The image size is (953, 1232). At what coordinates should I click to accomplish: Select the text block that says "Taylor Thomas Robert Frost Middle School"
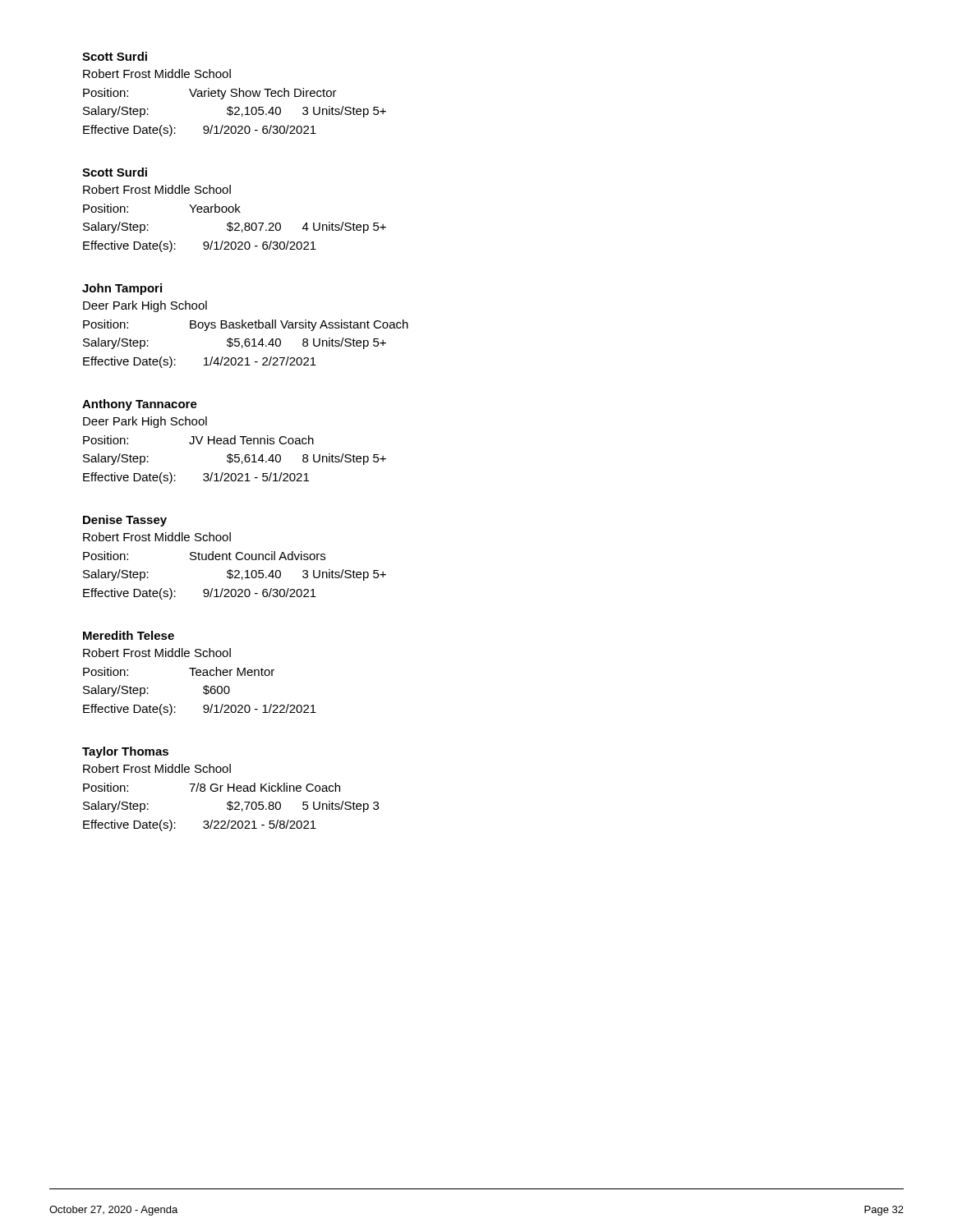(x=125, y=752)
